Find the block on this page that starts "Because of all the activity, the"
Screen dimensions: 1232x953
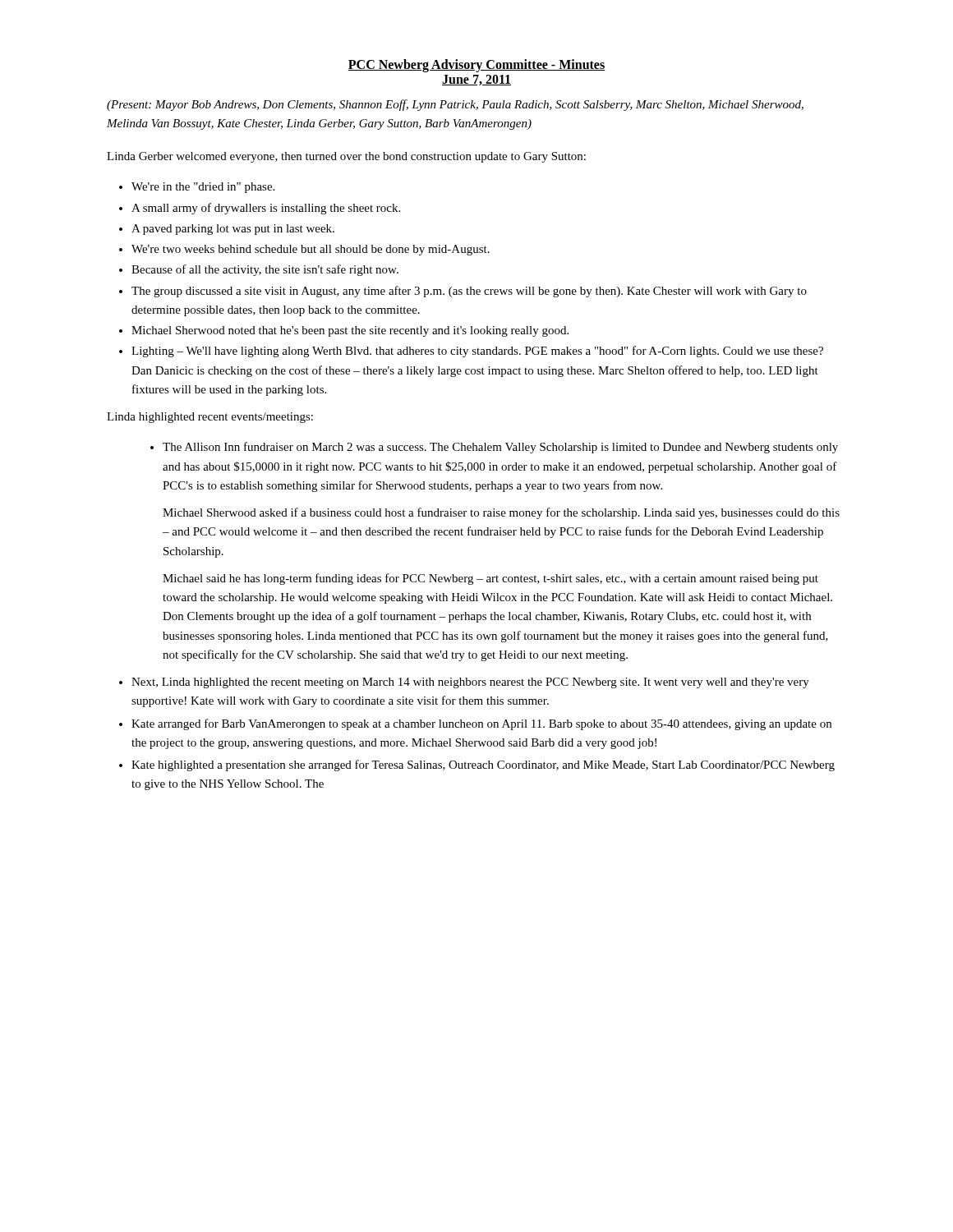[x=265, y=270]
